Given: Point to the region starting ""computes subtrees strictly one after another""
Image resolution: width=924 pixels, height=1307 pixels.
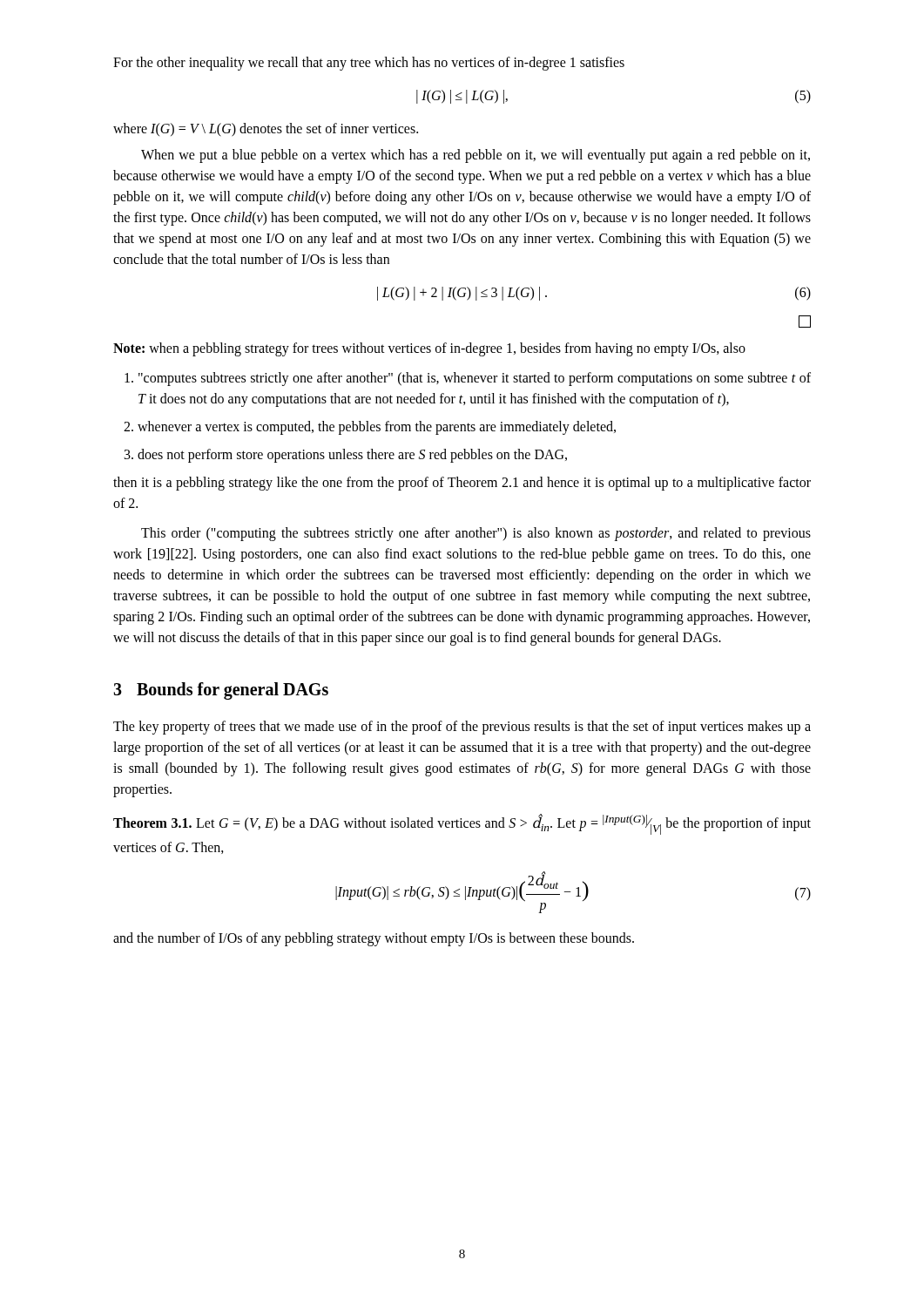Looking at the screenshot, I should click(474, 389).
